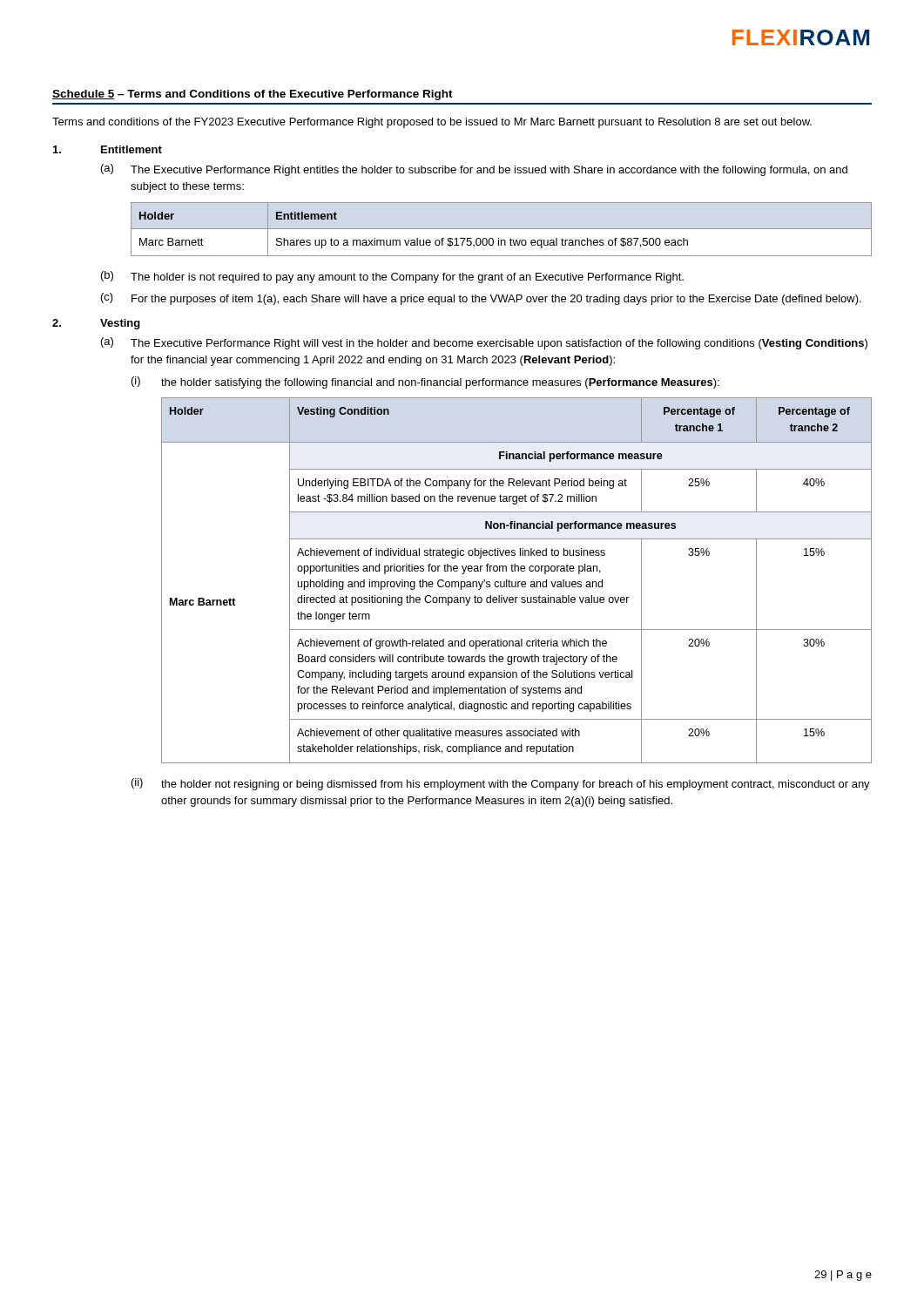Locate the table with the text "Shares up to a"
The image size is (924, 1307).
pos(501,229)
